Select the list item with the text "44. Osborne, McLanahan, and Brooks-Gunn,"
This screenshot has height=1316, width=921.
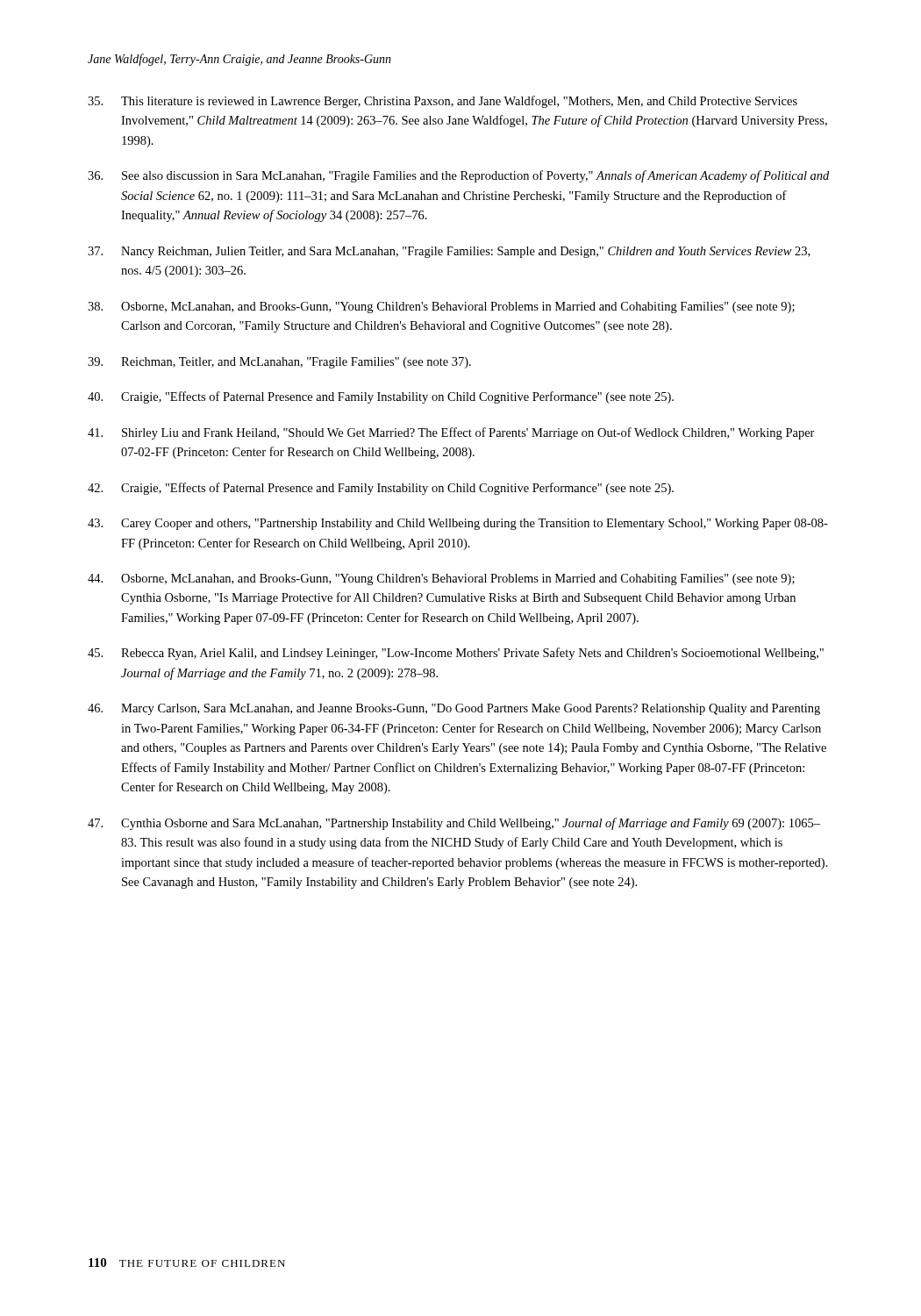click(460, 598)
